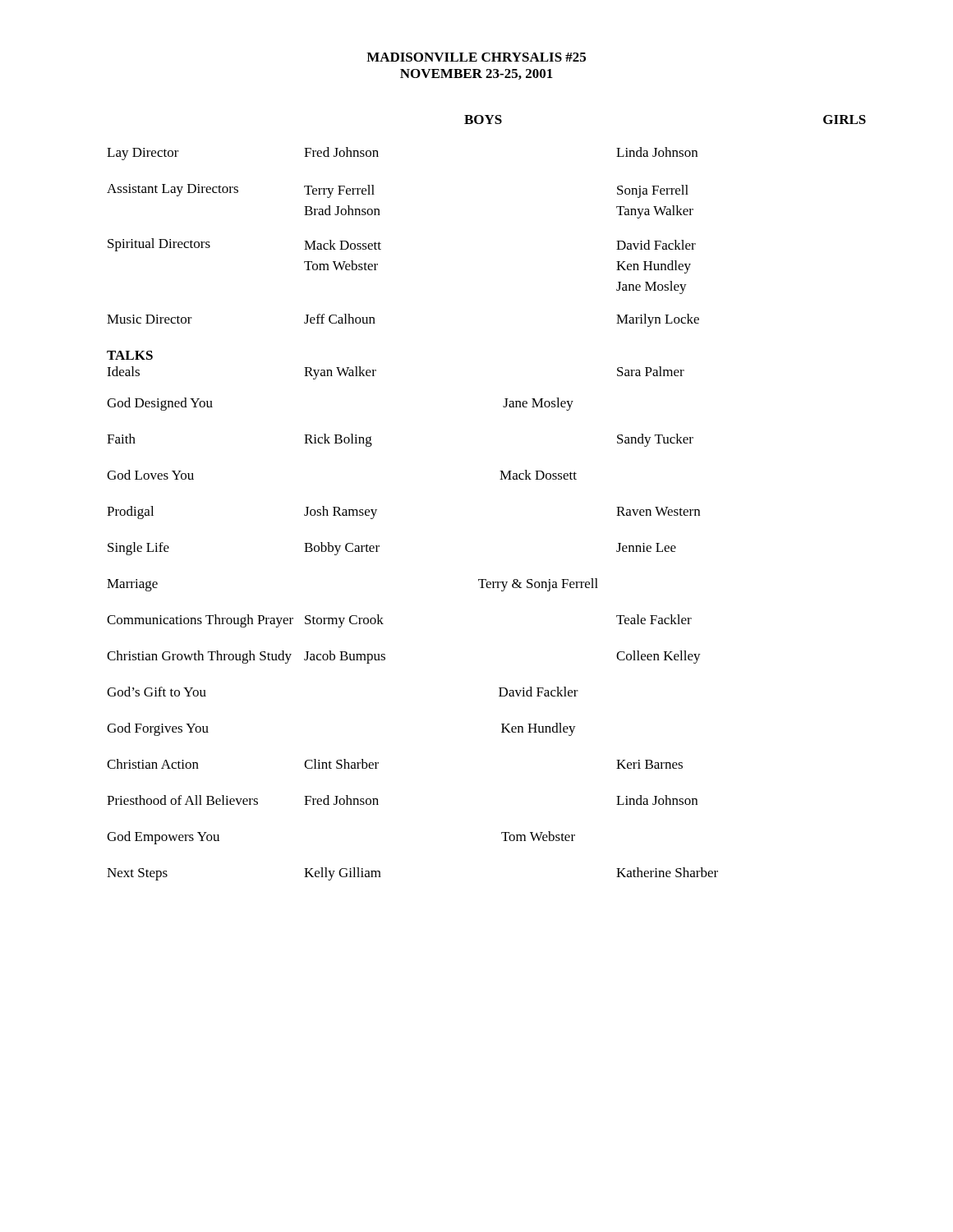Find the table that mentions "BOYS GIRLS Lay"
The height and width of the screenshot is (1232, 953).
476,499
